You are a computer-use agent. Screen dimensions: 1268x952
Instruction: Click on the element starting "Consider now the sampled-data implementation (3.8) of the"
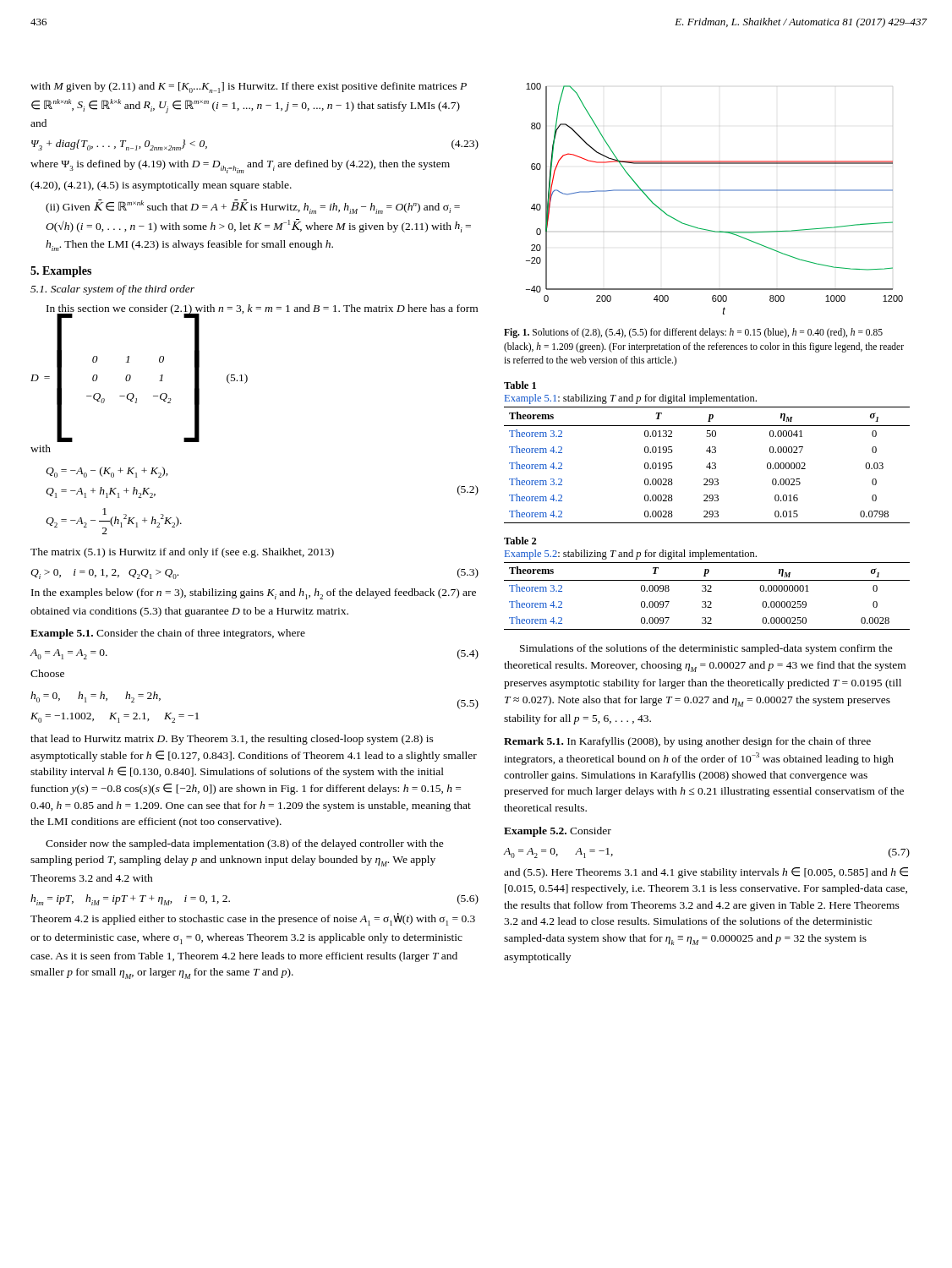coord(255,861)
